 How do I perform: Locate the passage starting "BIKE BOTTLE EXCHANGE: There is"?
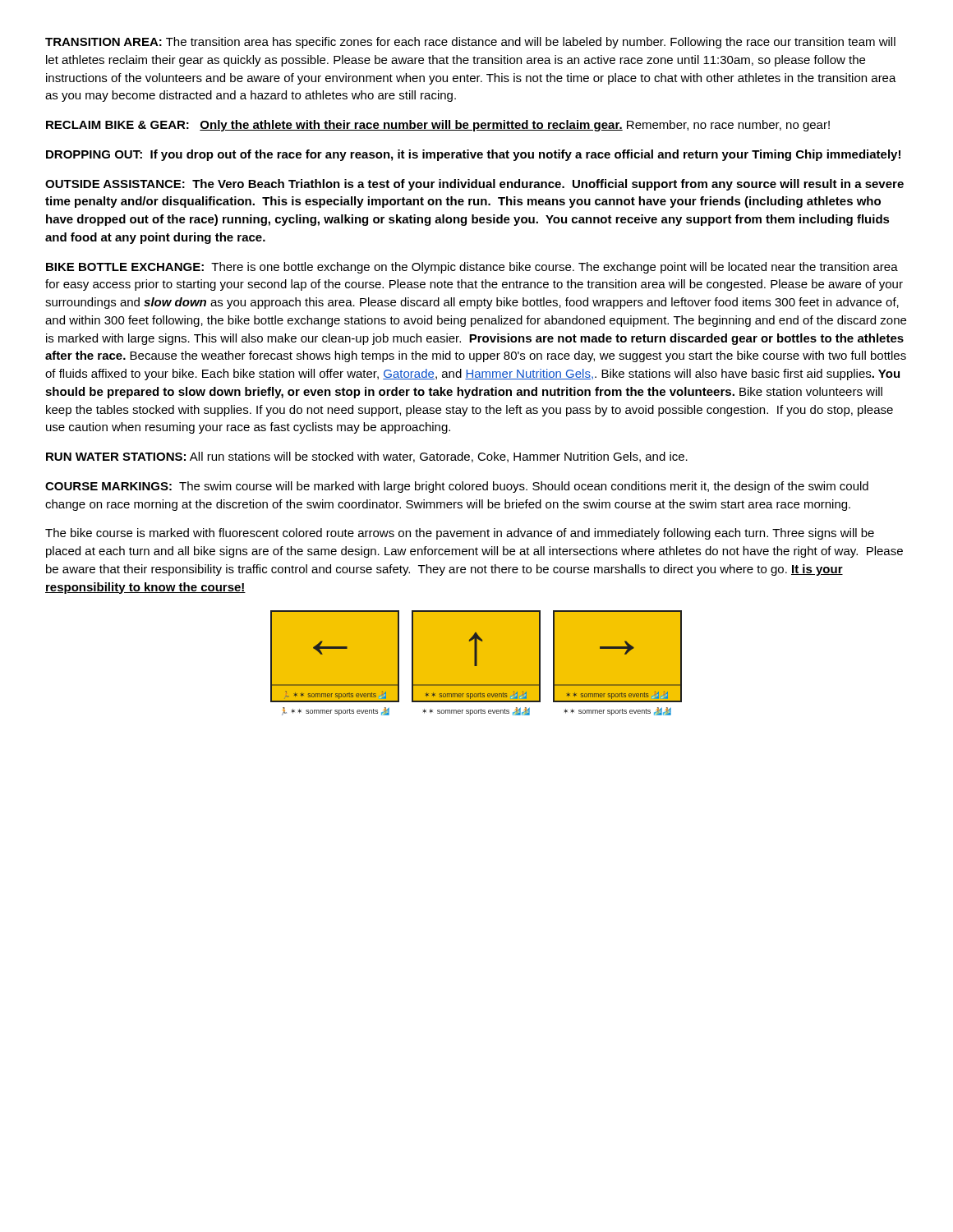point(476,346)
